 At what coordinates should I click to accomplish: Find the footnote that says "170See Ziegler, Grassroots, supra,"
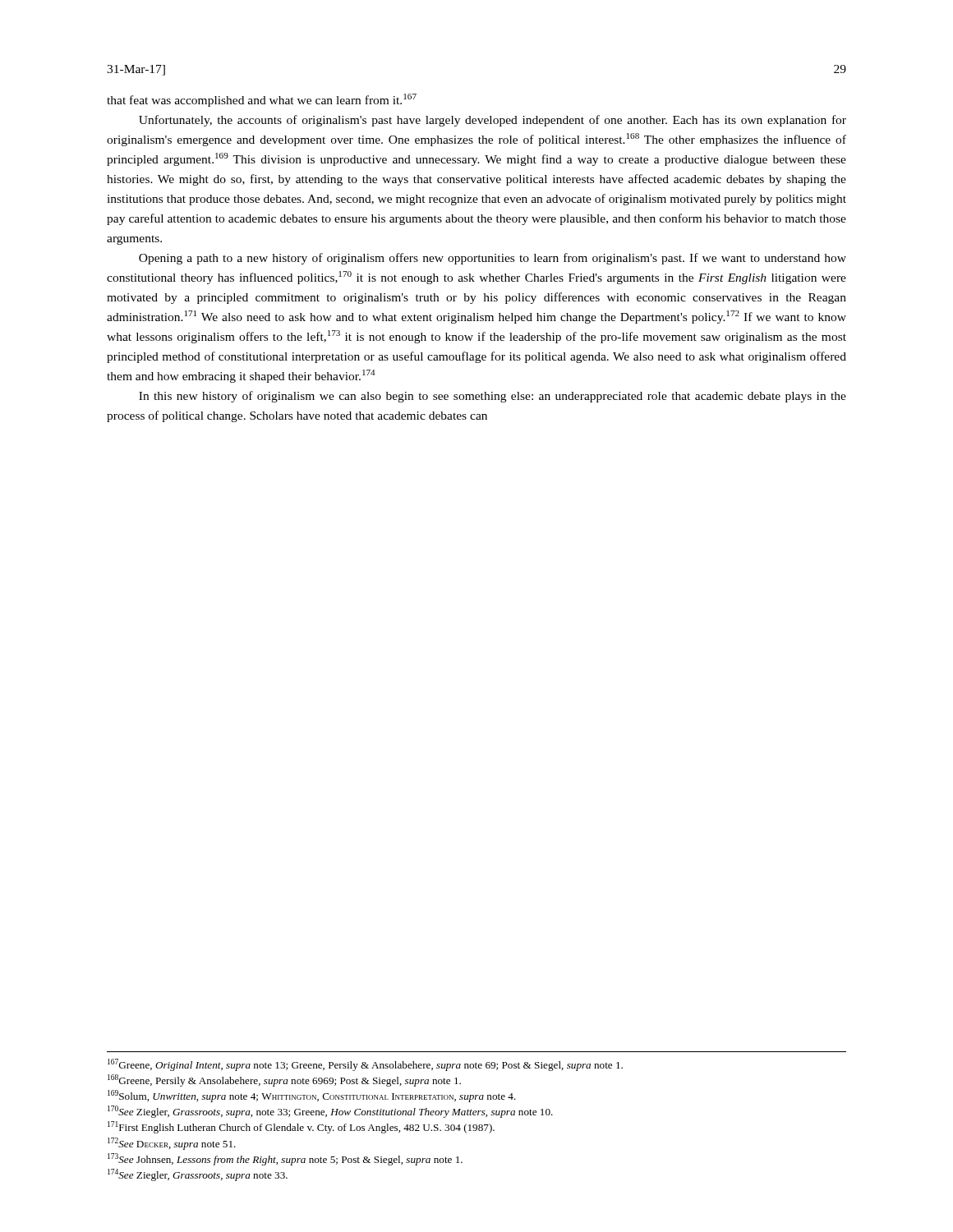pos(476,1112)
